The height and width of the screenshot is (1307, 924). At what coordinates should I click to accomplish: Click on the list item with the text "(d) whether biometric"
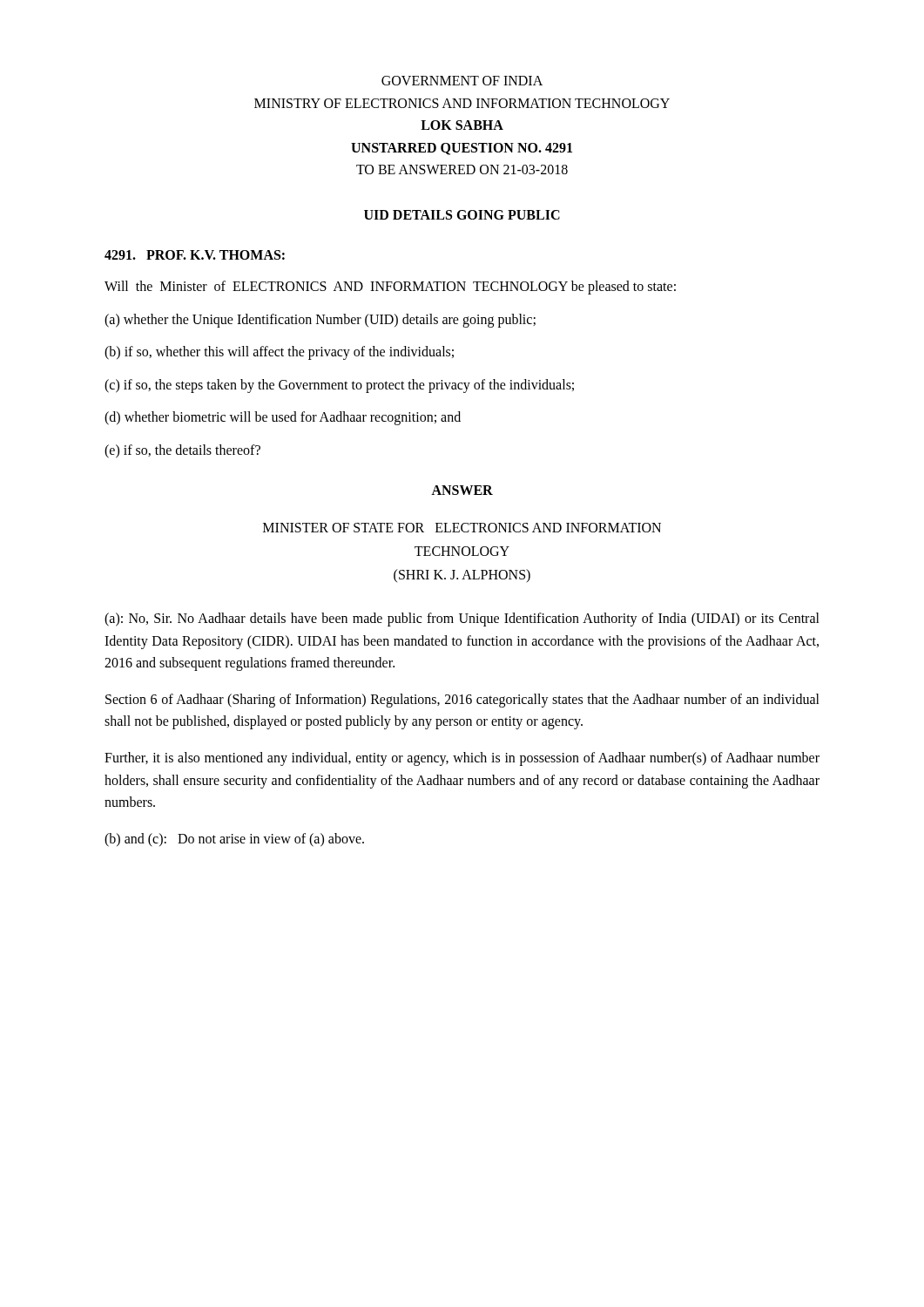283,417
